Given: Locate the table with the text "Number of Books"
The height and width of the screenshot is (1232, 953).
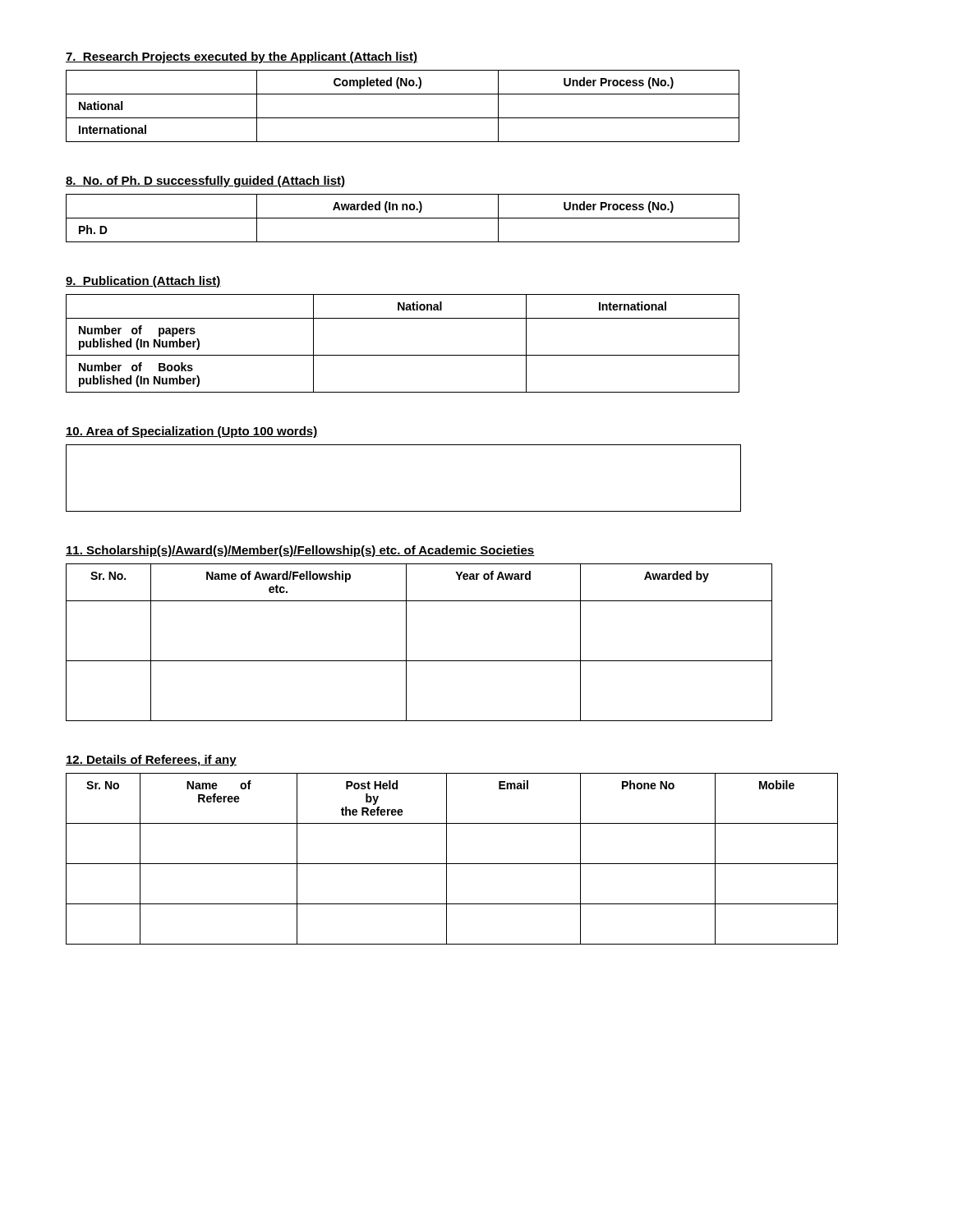Looking at the screenshot, I should [476, 343].
